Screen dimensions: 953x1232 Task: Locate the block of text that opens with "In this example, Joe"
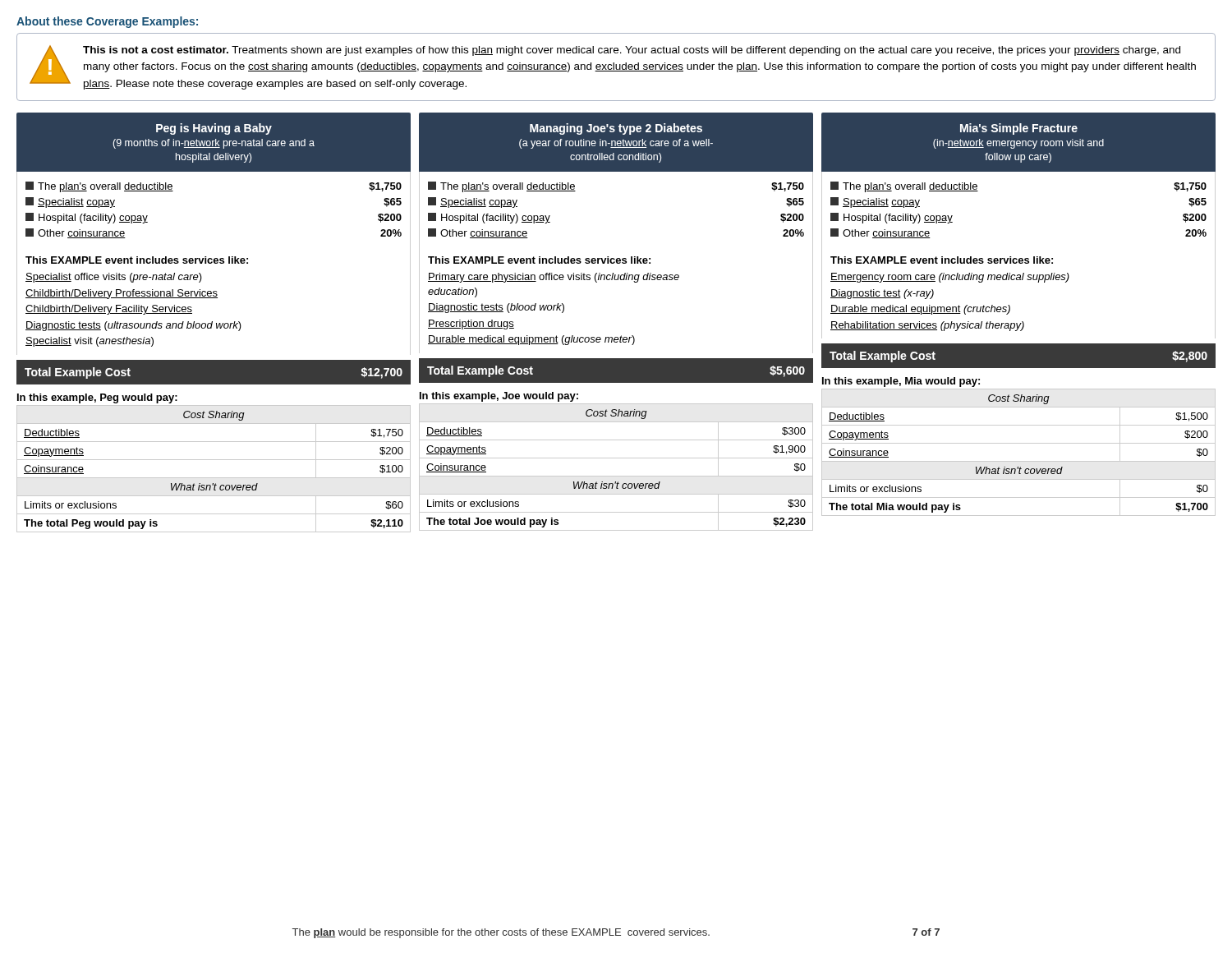pos(499,395)
